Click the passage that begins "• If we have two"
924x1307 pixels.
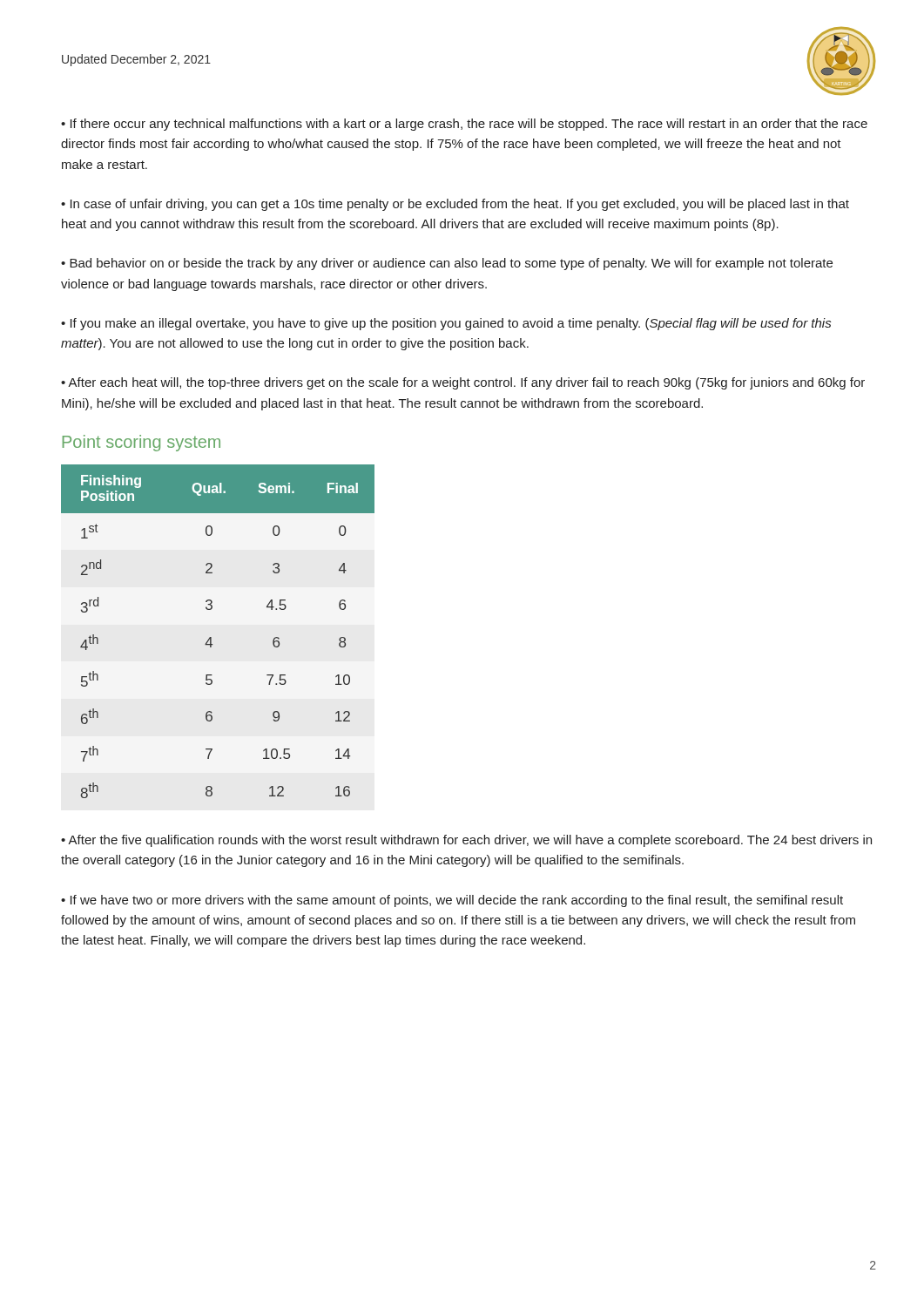(459, 919)
